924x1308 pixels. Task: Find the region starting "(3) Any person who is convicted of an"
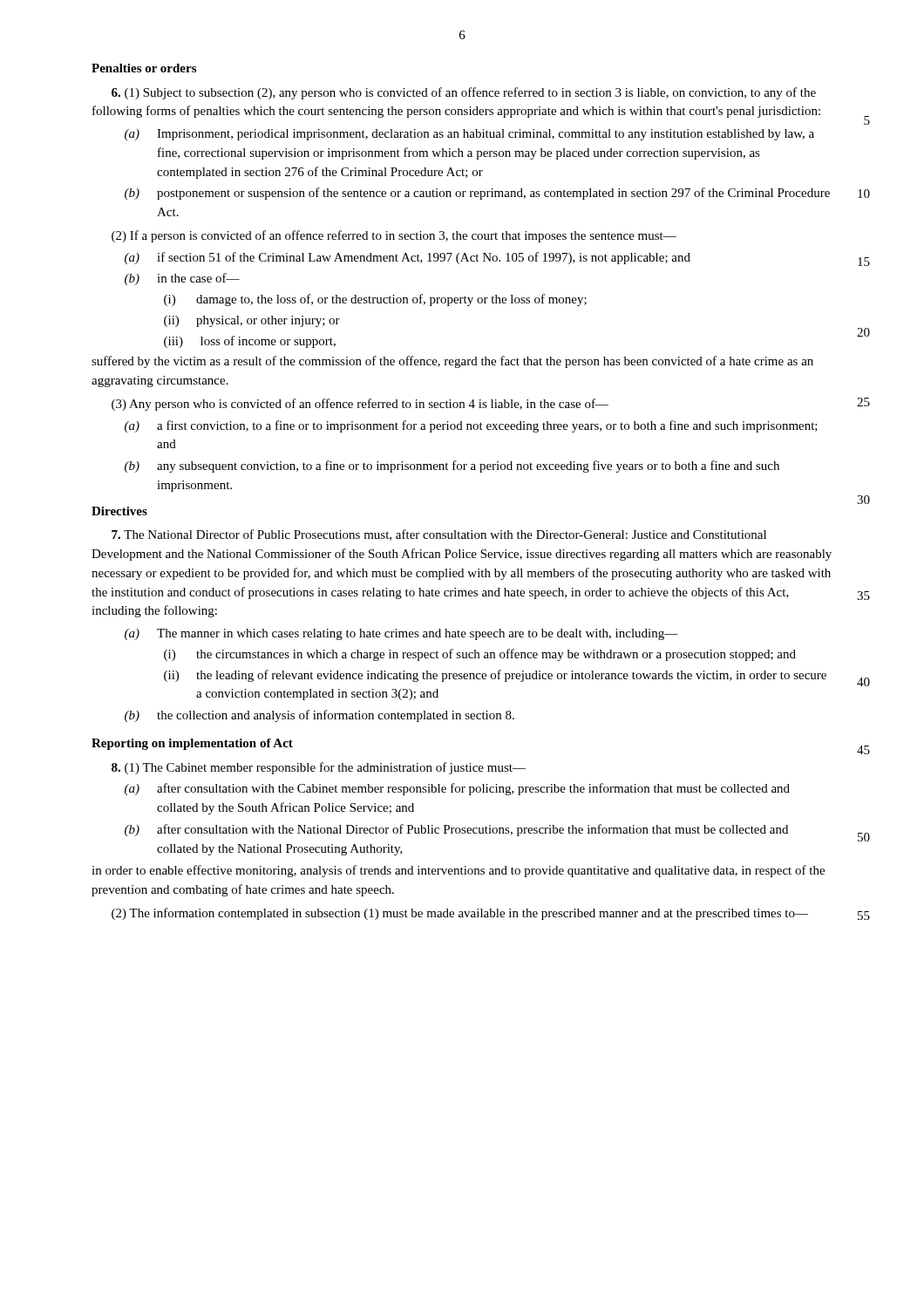point(350,404)
